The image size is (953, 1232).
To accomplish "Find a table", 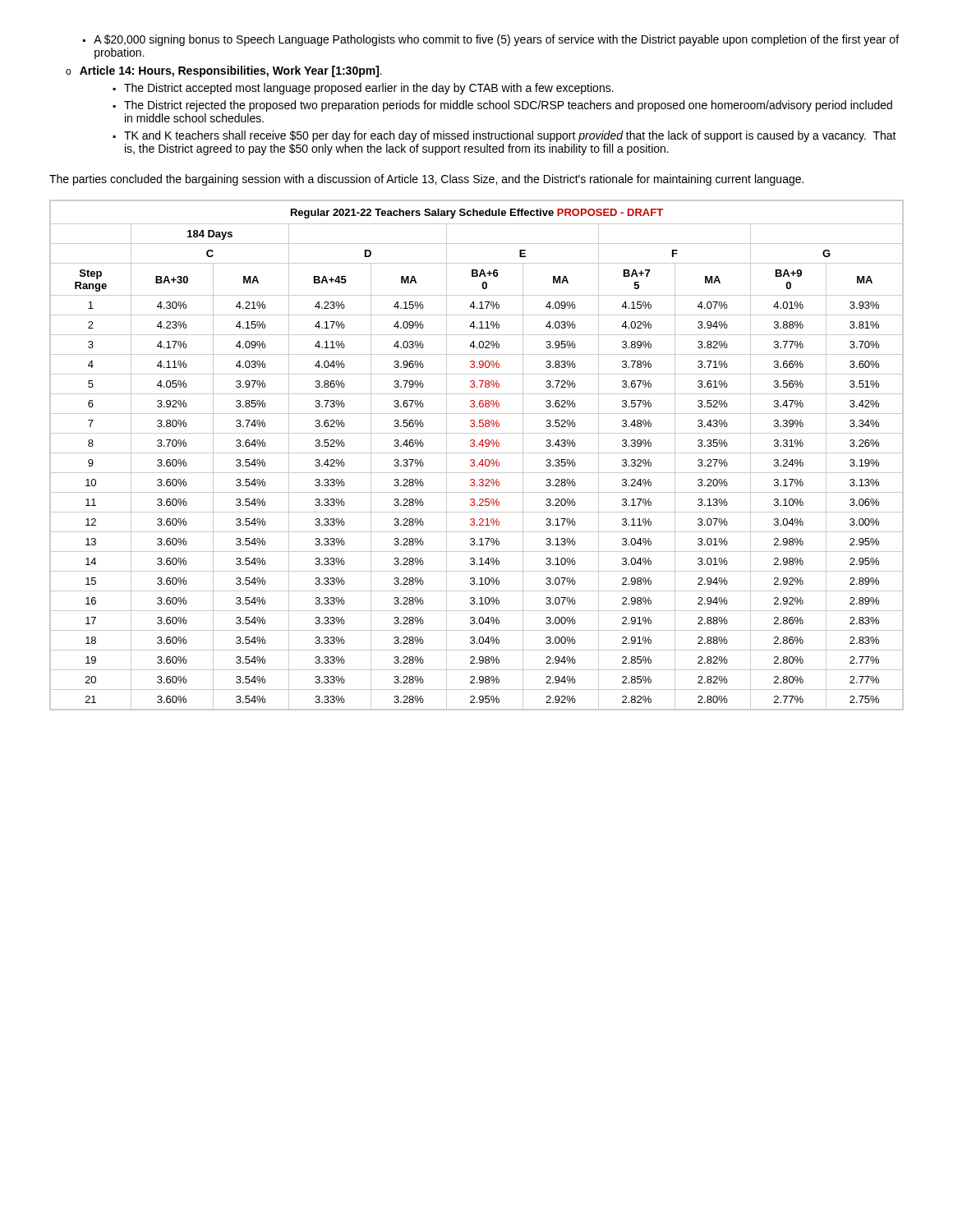I will click(x=476, y=455).
